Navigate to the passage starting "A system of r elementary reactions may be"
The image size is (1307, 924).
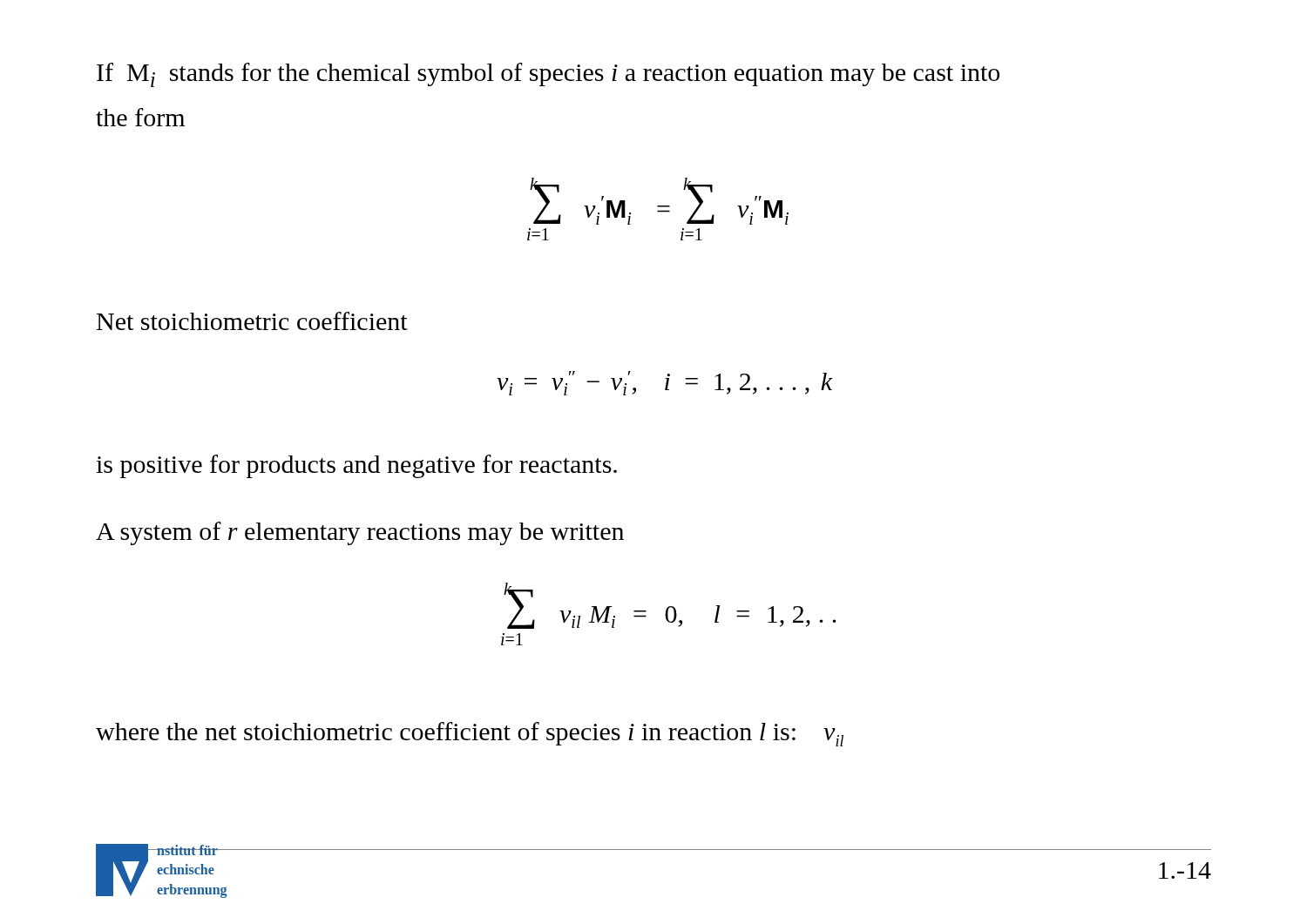360,531
